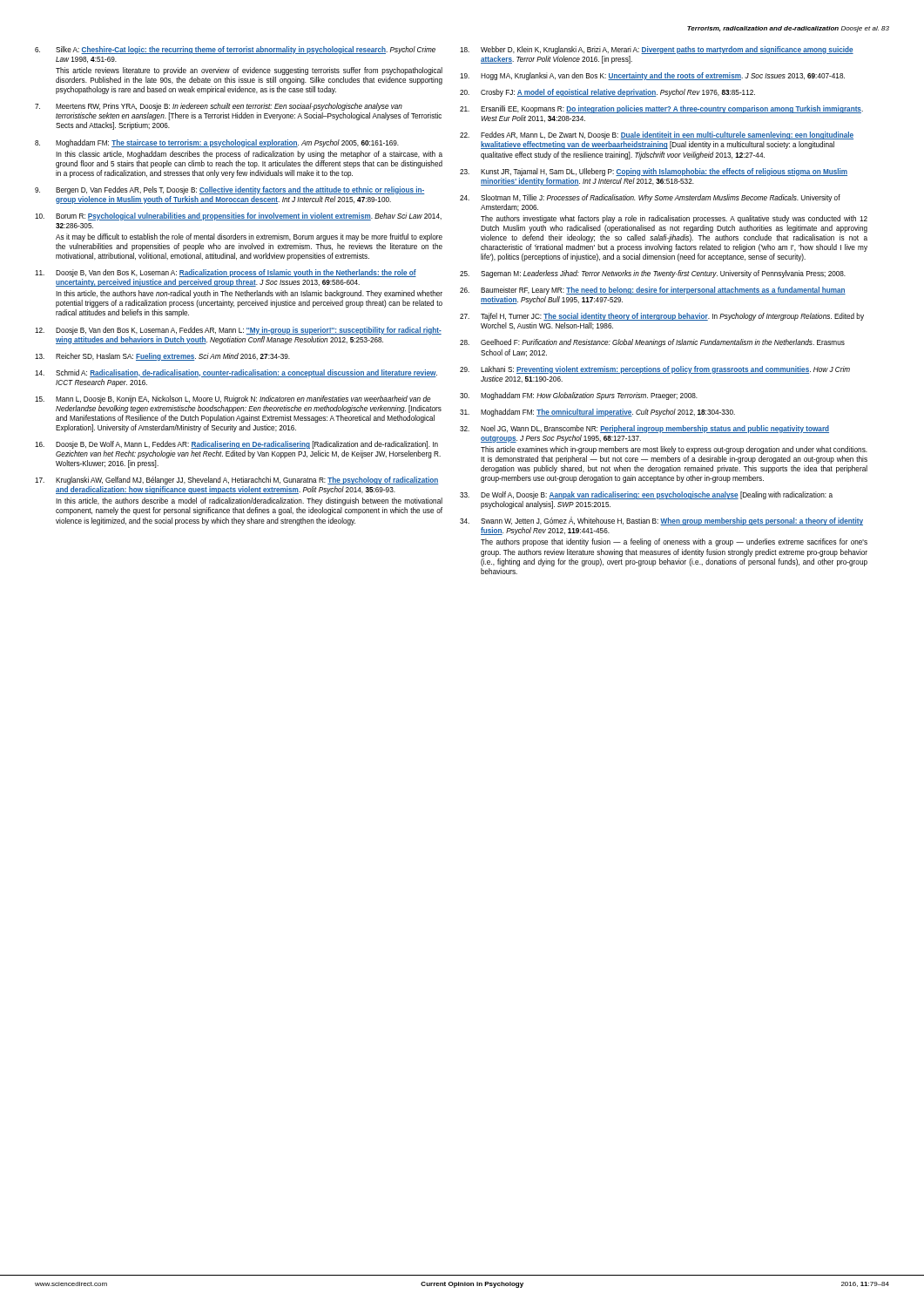Select the list item containing "20. Crosby FJ: A model of egoistical relative"
This screenshot has height=1307, width=924.
(x=664, y=93)
